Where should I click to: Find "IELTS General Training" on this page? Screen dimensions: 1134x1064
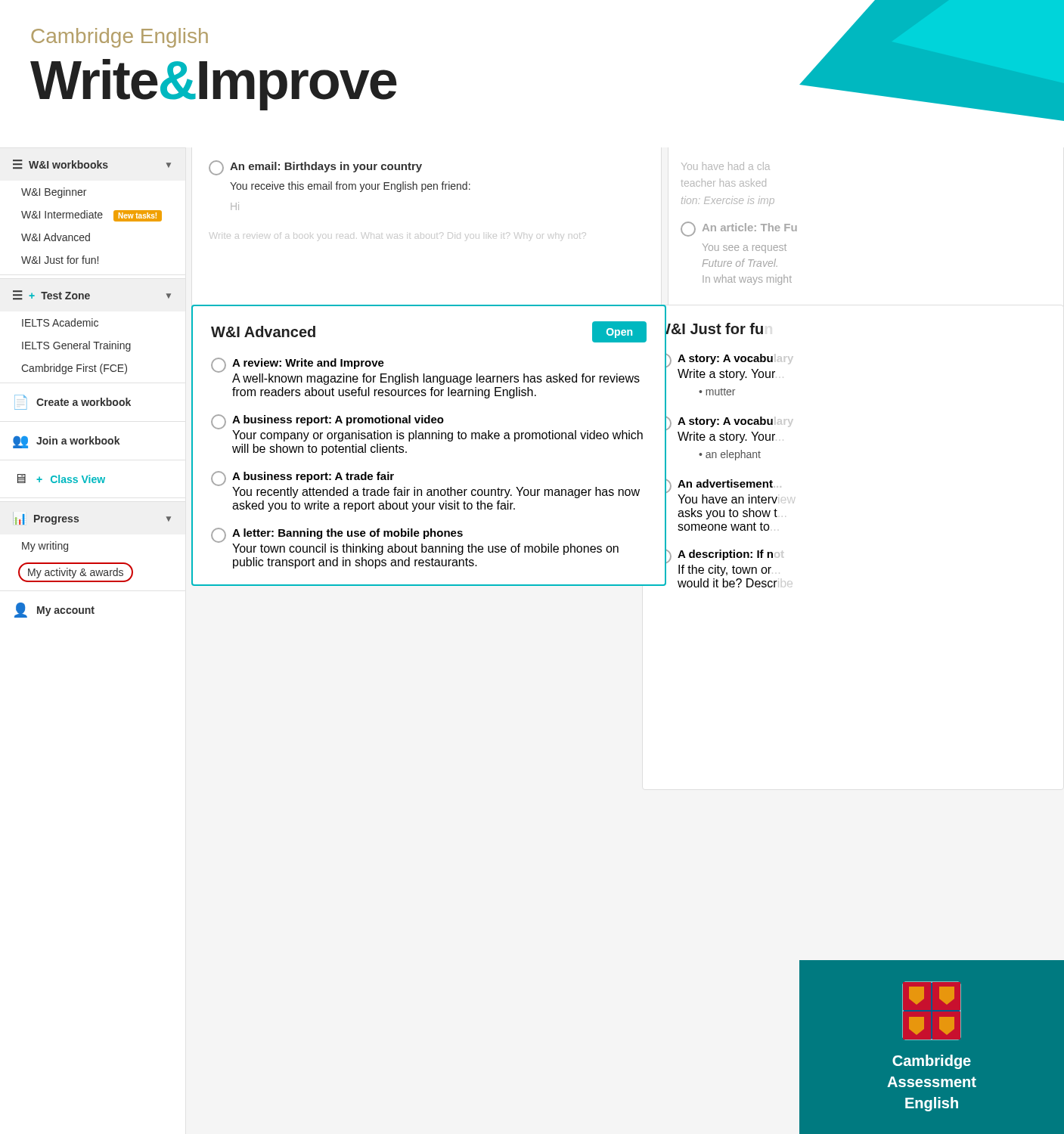tap(76, 345)
